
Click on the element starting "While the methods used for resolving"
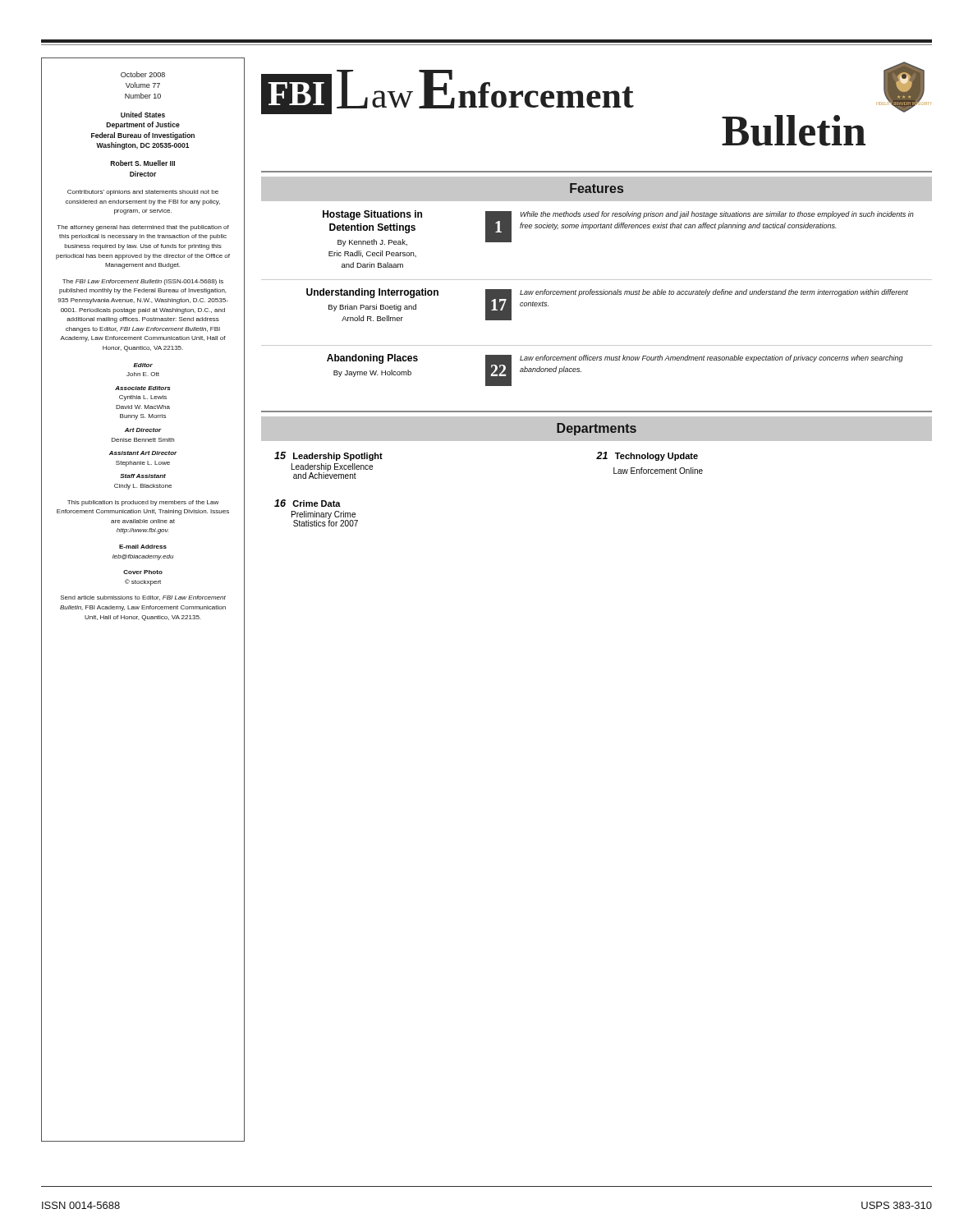click(717, 220)
